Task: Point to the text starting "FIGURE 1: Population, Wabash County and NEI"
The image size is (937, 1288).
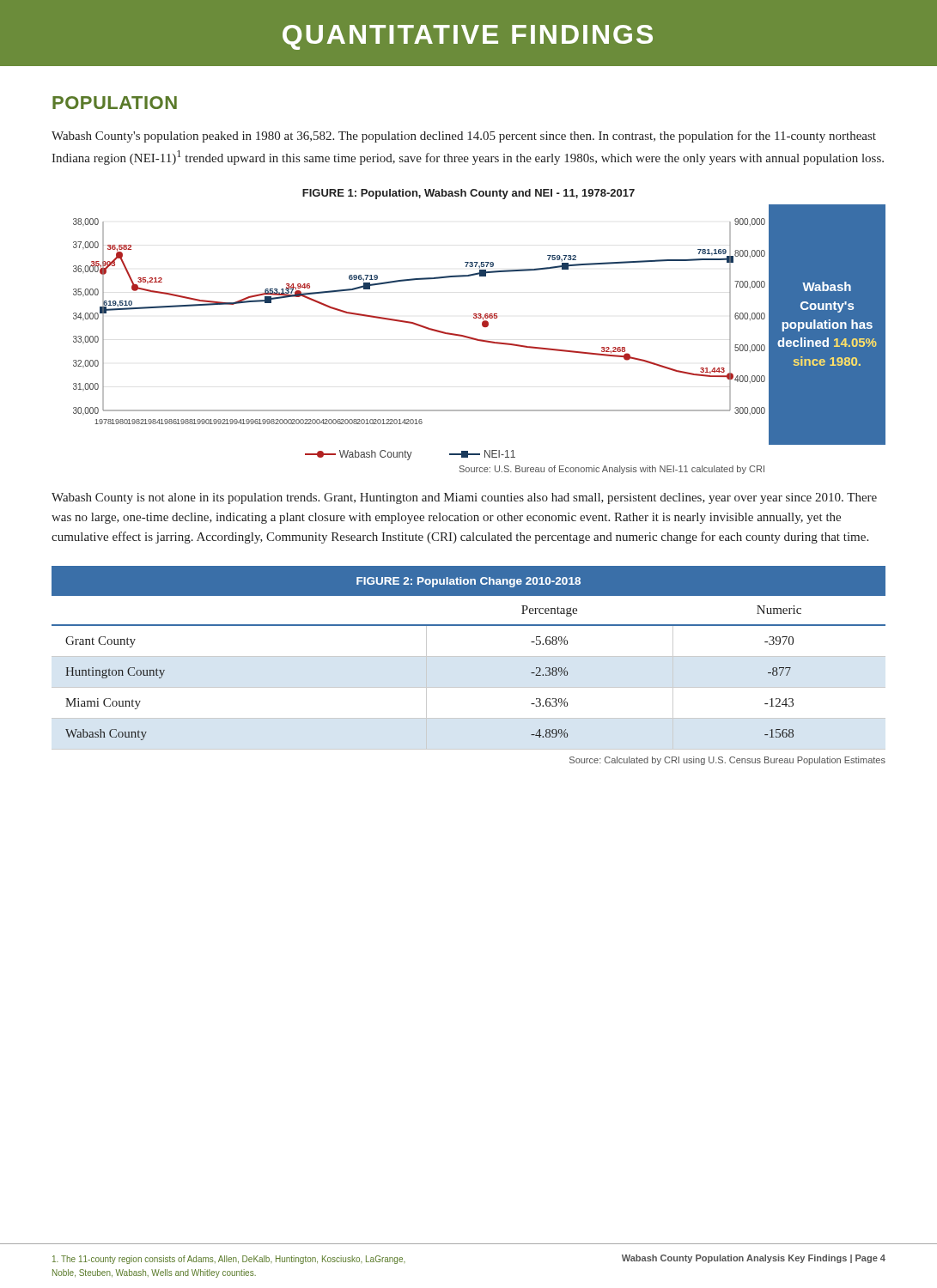Action: click(468, 192)
